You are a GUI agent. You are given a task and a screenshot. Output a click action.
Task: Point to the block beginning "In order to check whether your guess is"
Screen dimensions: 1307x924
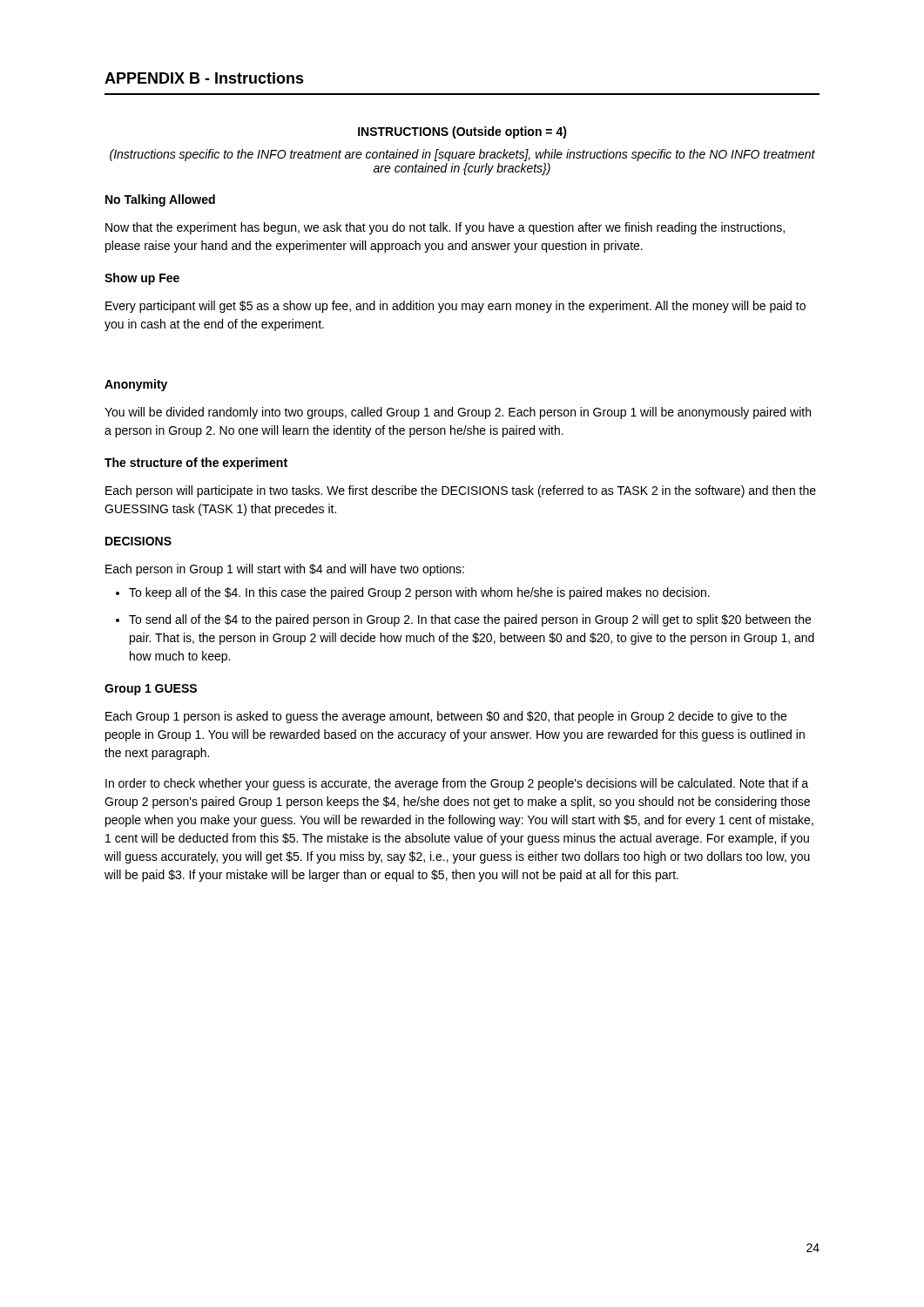click(462, 830)
